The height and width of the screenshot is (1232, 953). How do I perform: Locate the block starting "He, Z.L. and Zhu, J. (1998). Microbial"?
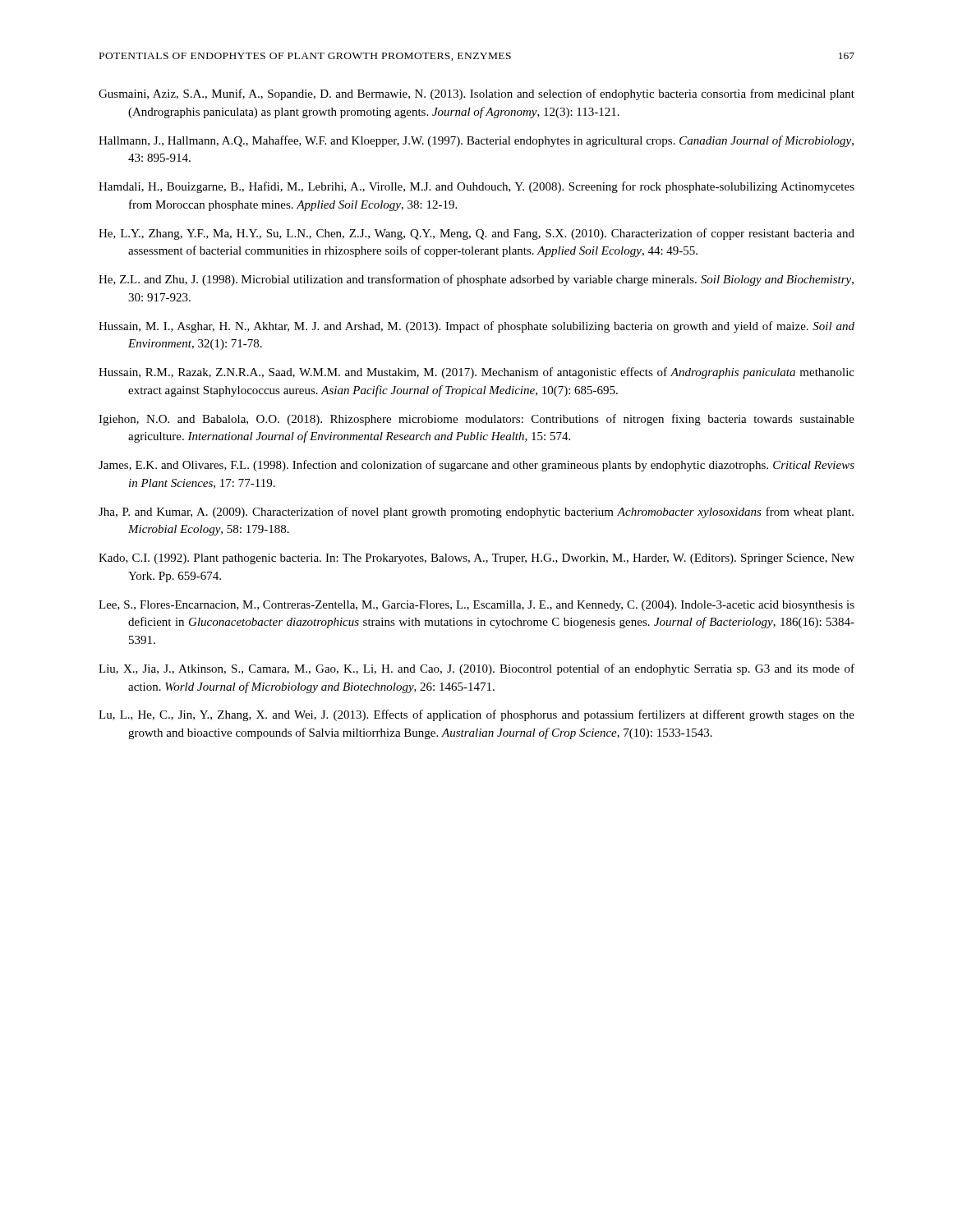[x=476, y=289]
